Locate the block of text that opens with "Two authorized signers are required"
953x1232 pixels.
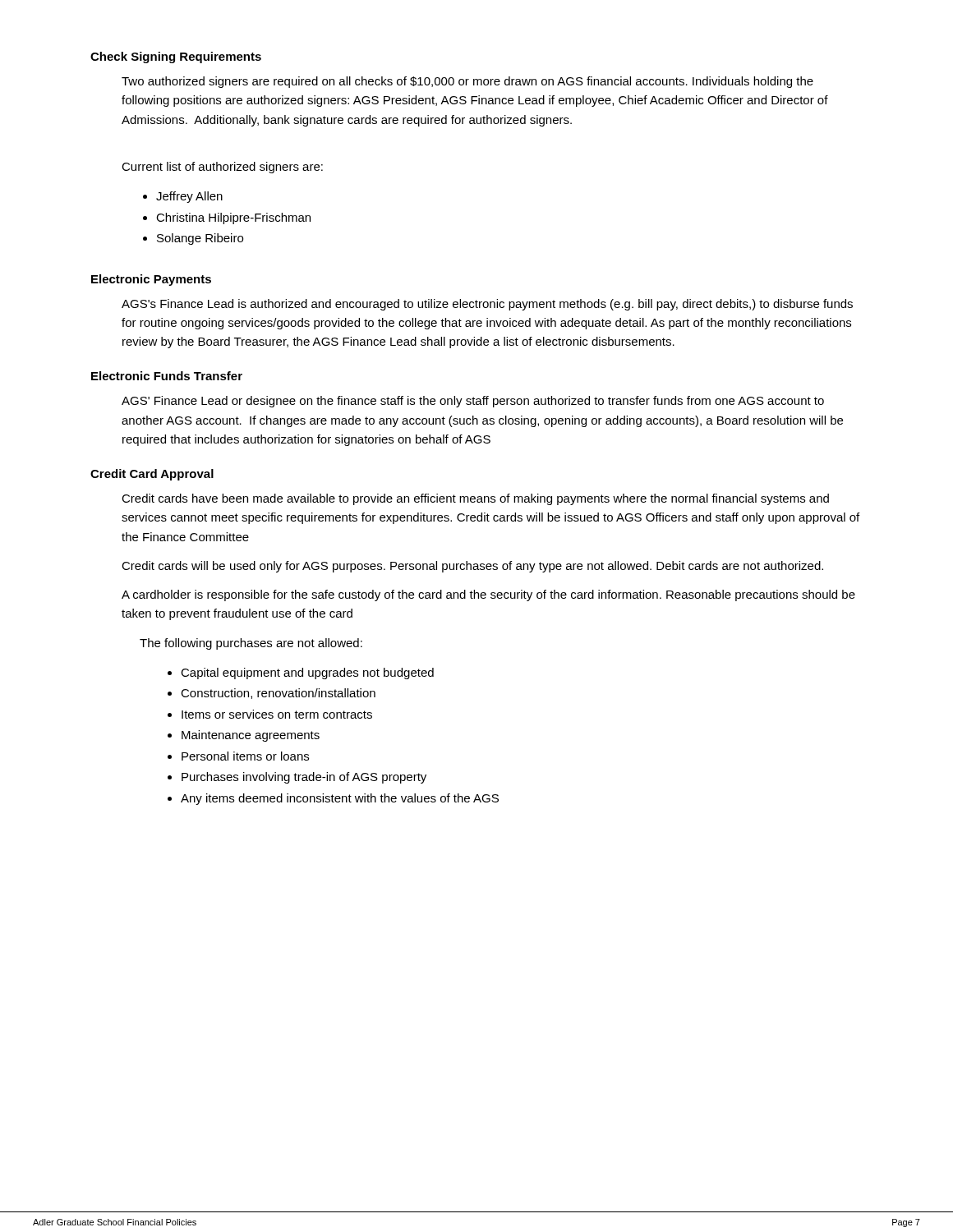[x=475, y=100]
